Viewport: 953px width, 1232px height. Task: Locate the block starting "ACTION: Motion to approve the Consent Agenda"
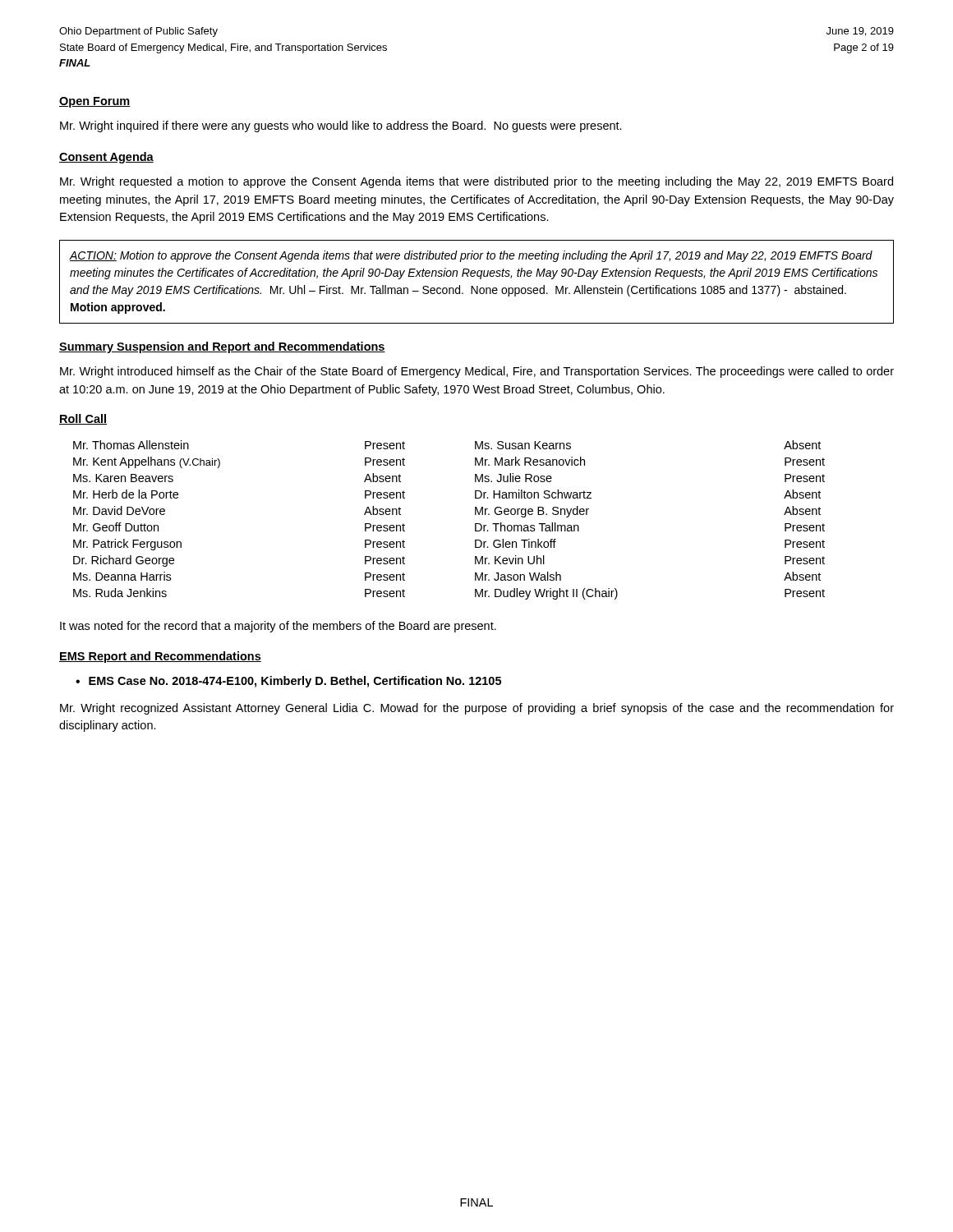pos(474,281)
